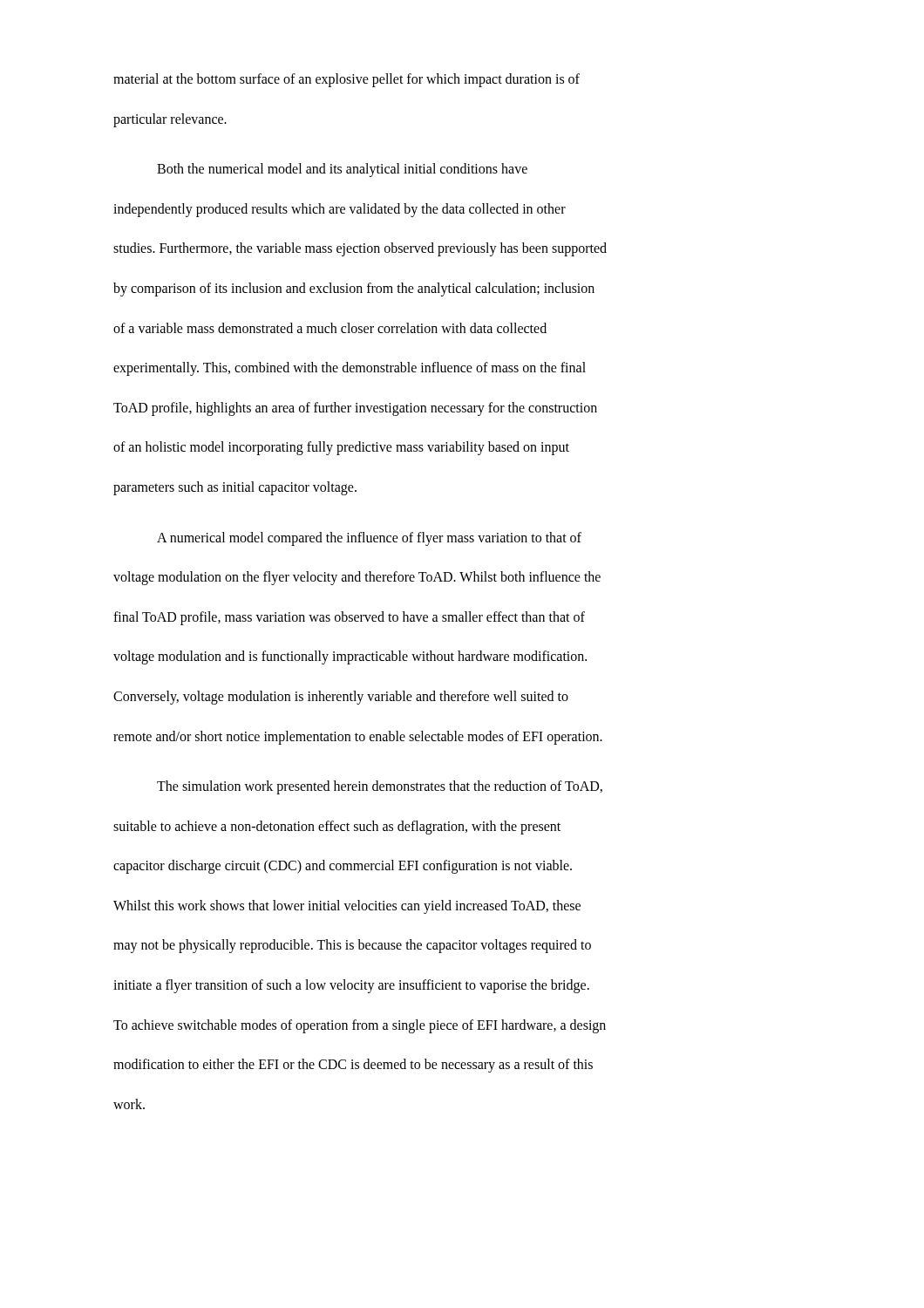Click on the text block that reads "material at the bottom surface of an"
Image resolution: width=924 pixels, height=1308 pixels.
(x=346, y=80)
